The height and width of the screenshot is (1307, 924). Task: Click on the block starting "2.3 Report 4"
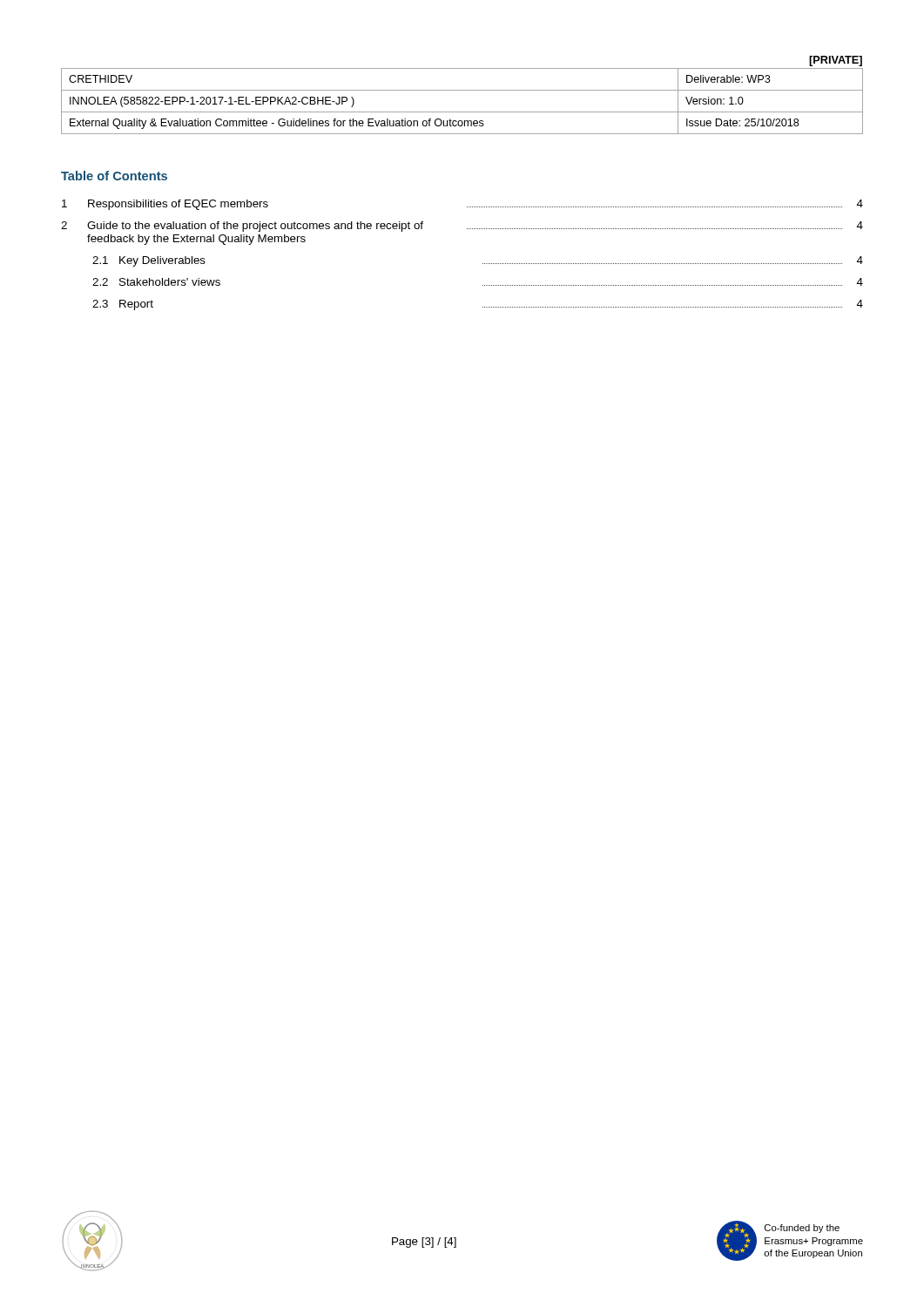coord(478,304)
